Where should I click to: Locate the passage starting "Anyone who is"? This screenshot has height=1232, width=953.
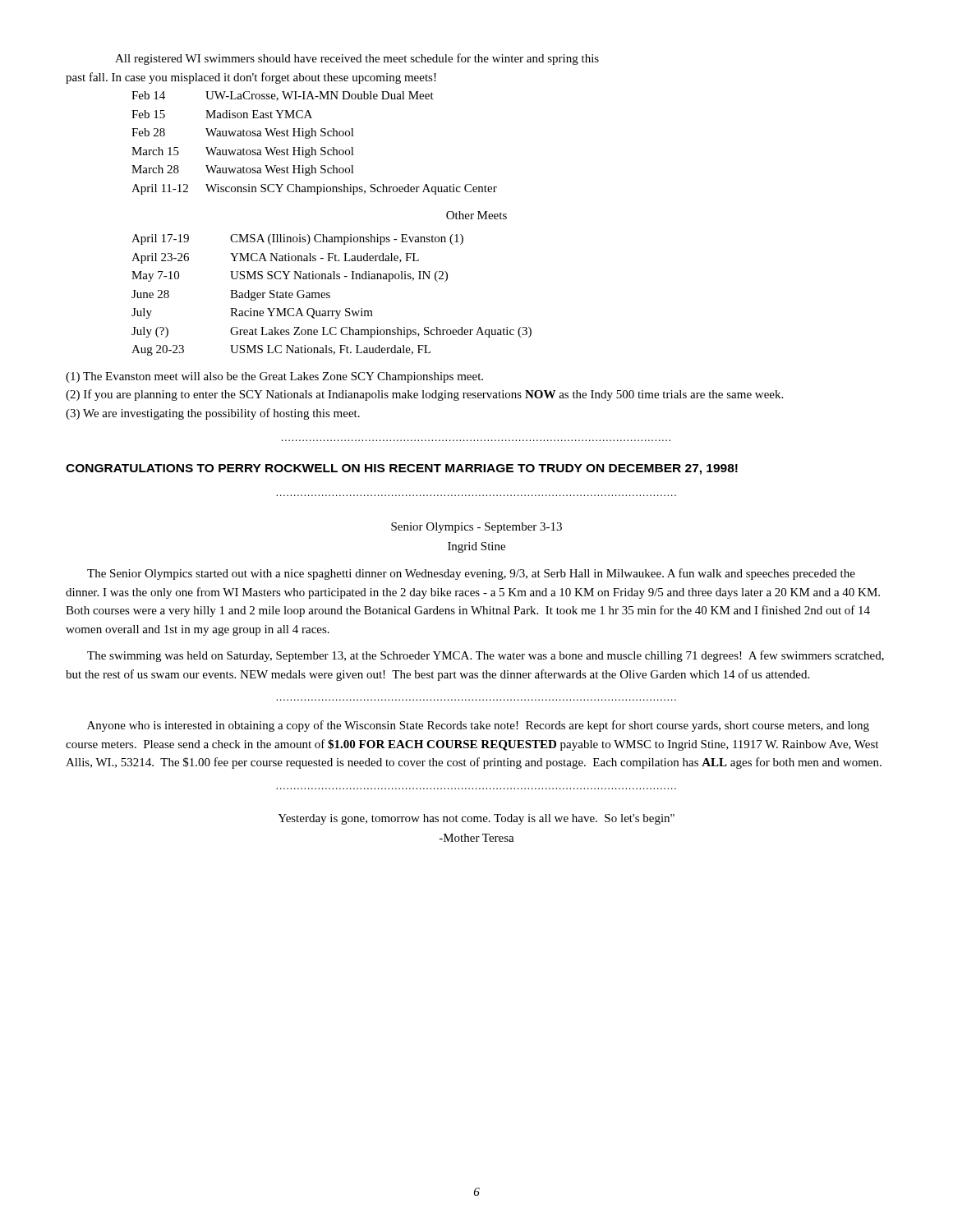tap(474, 744)
